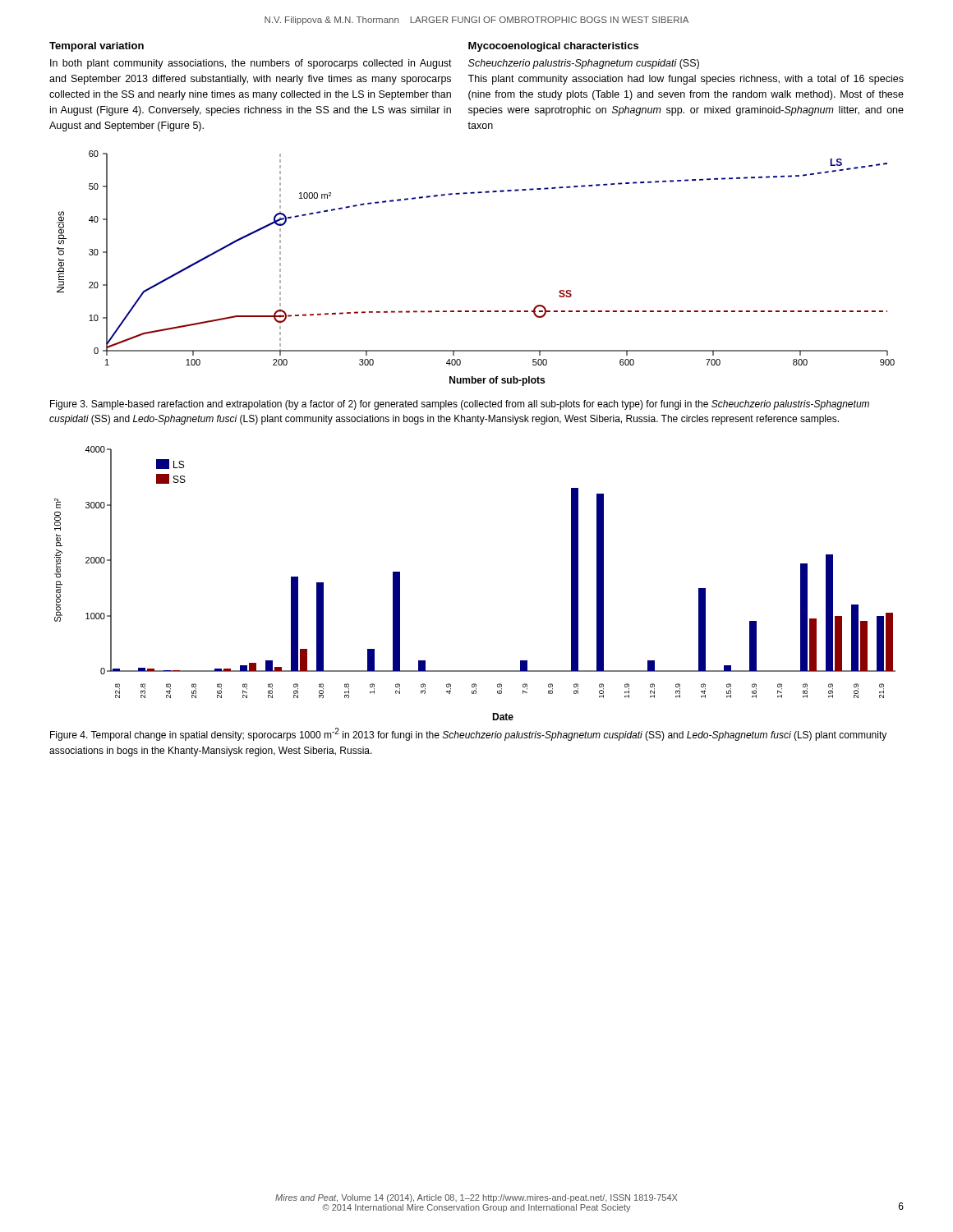The image size is (953, 1232).
Task: Find the block on this page that starts "Scheuchzerio palustris-Sphagnetum cuspidati (SS) This"
Action: [x=686, y=94]
